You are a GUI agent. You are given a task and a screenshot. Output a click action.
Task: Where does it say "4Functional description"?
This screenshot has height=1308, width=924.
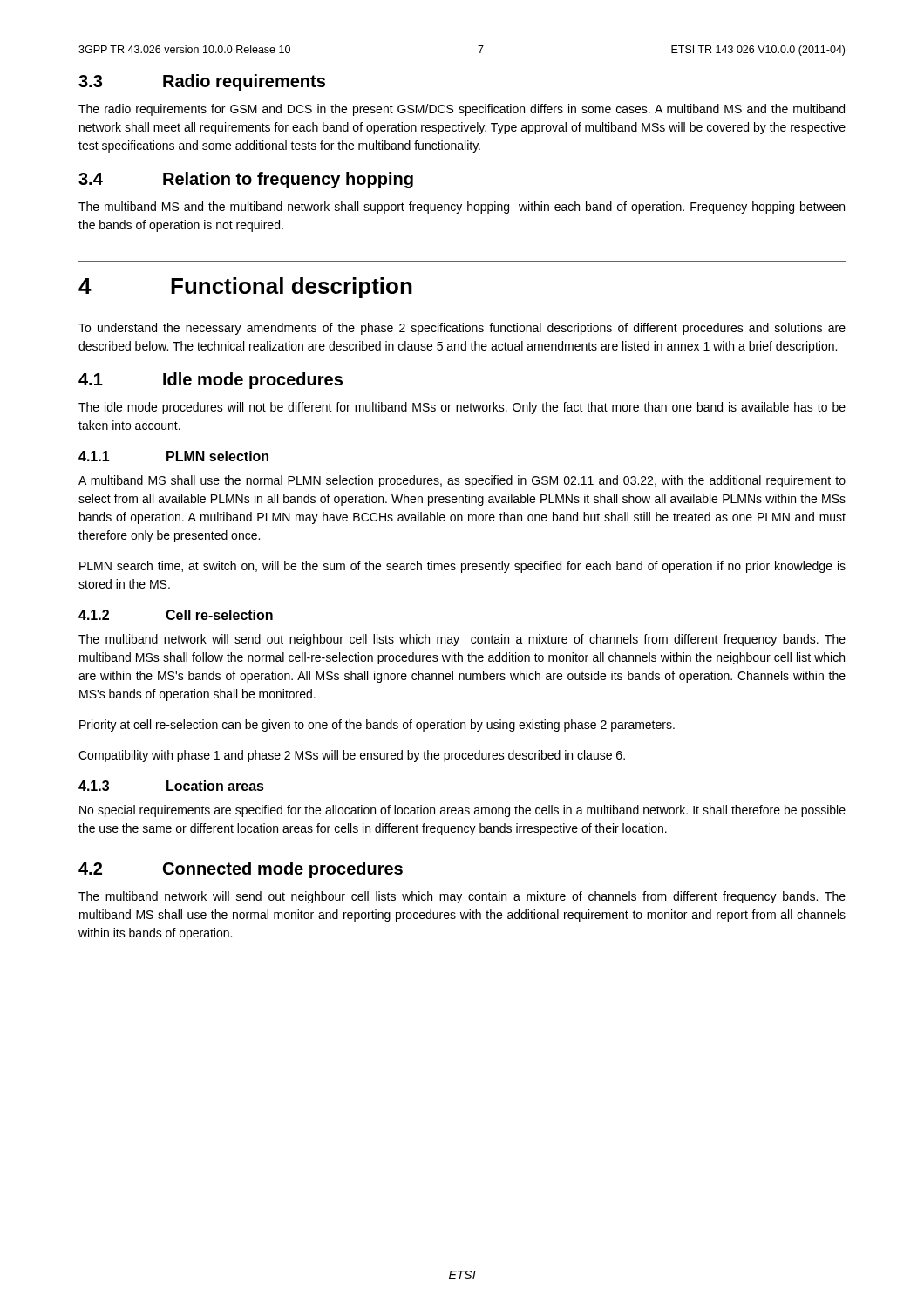click(x=245, y=288)
